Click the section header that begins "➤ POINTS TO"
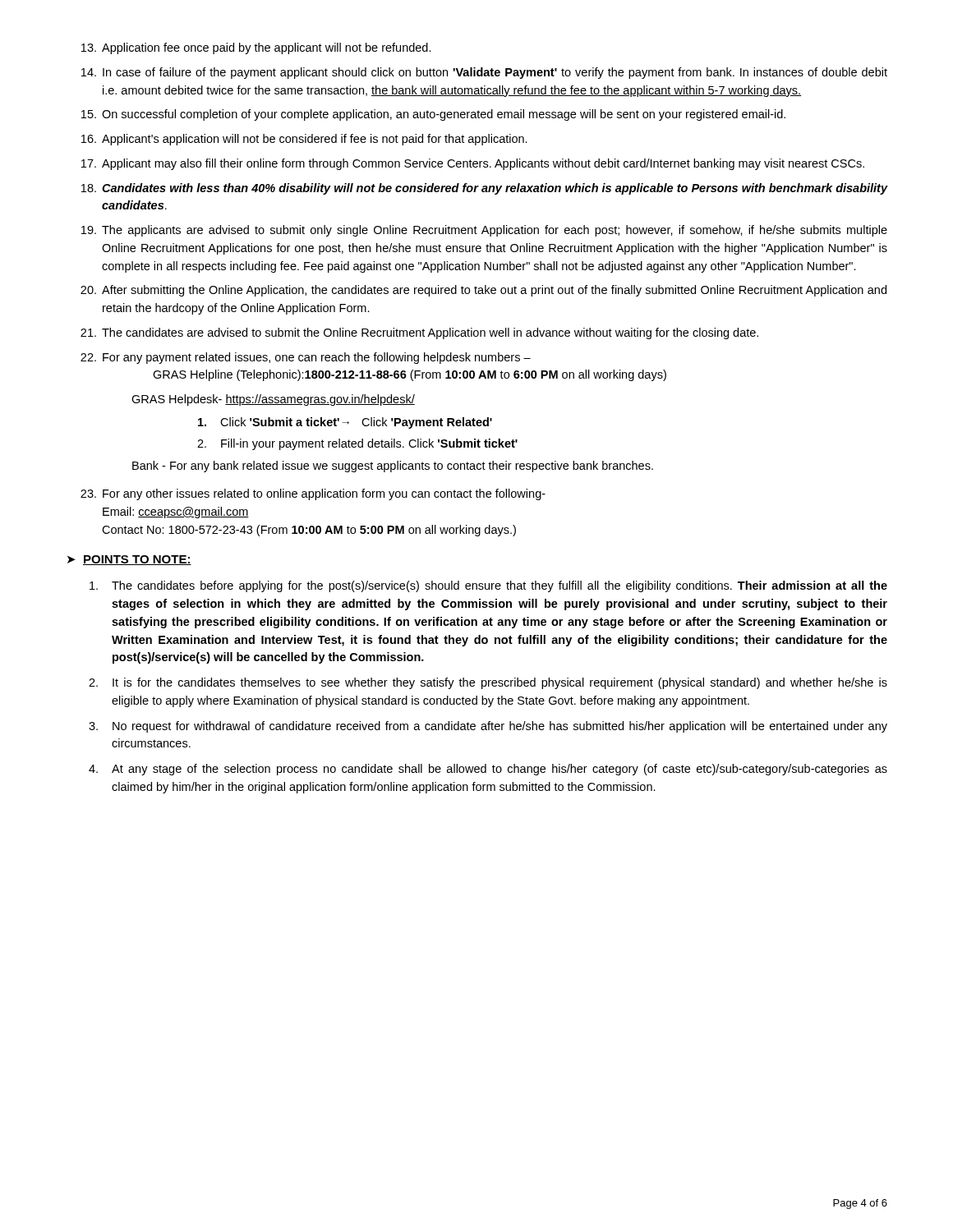 coord(128,559)
